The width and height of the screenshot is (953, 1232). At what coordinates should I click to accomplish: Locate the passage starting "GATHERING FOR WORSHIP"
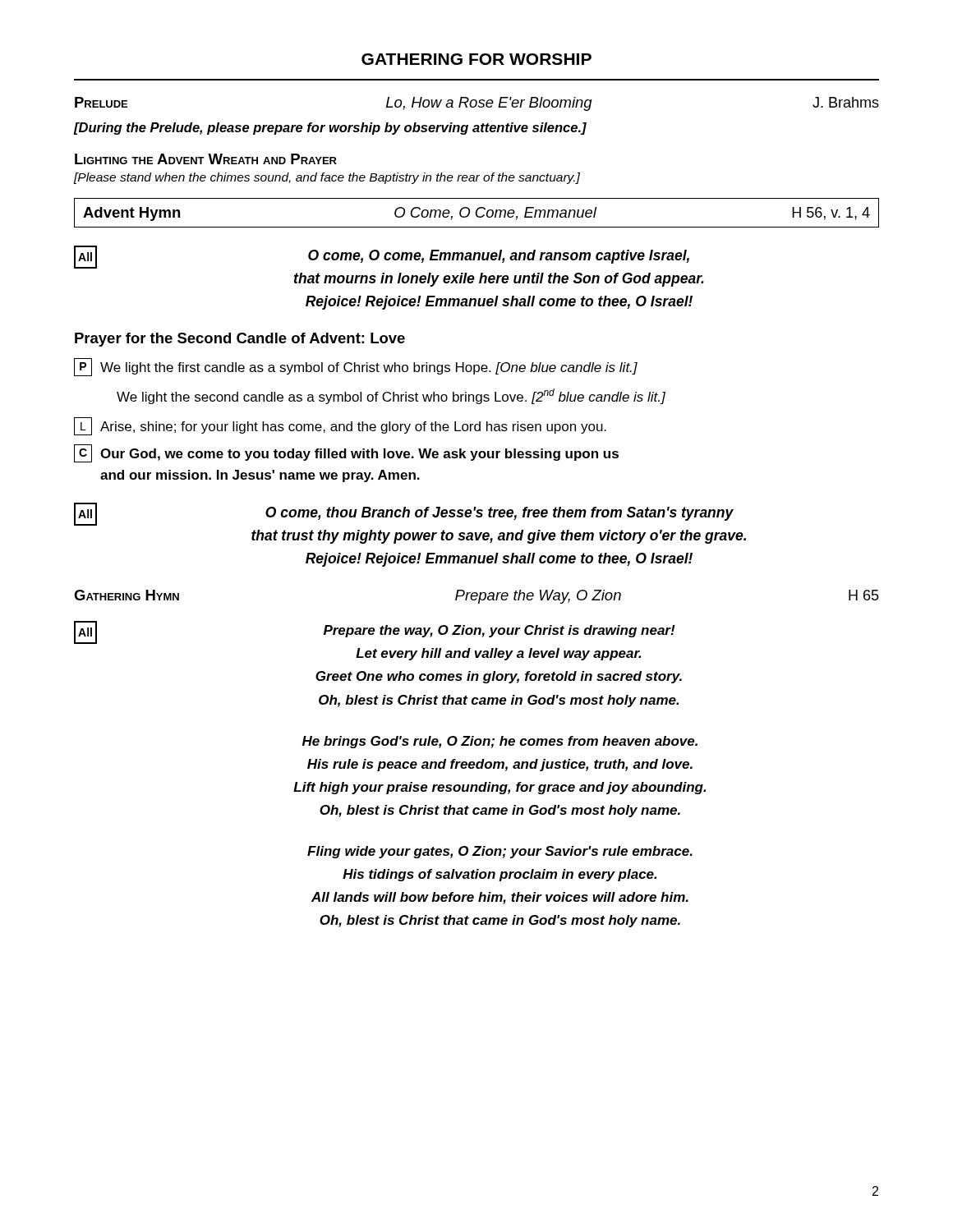476,59
